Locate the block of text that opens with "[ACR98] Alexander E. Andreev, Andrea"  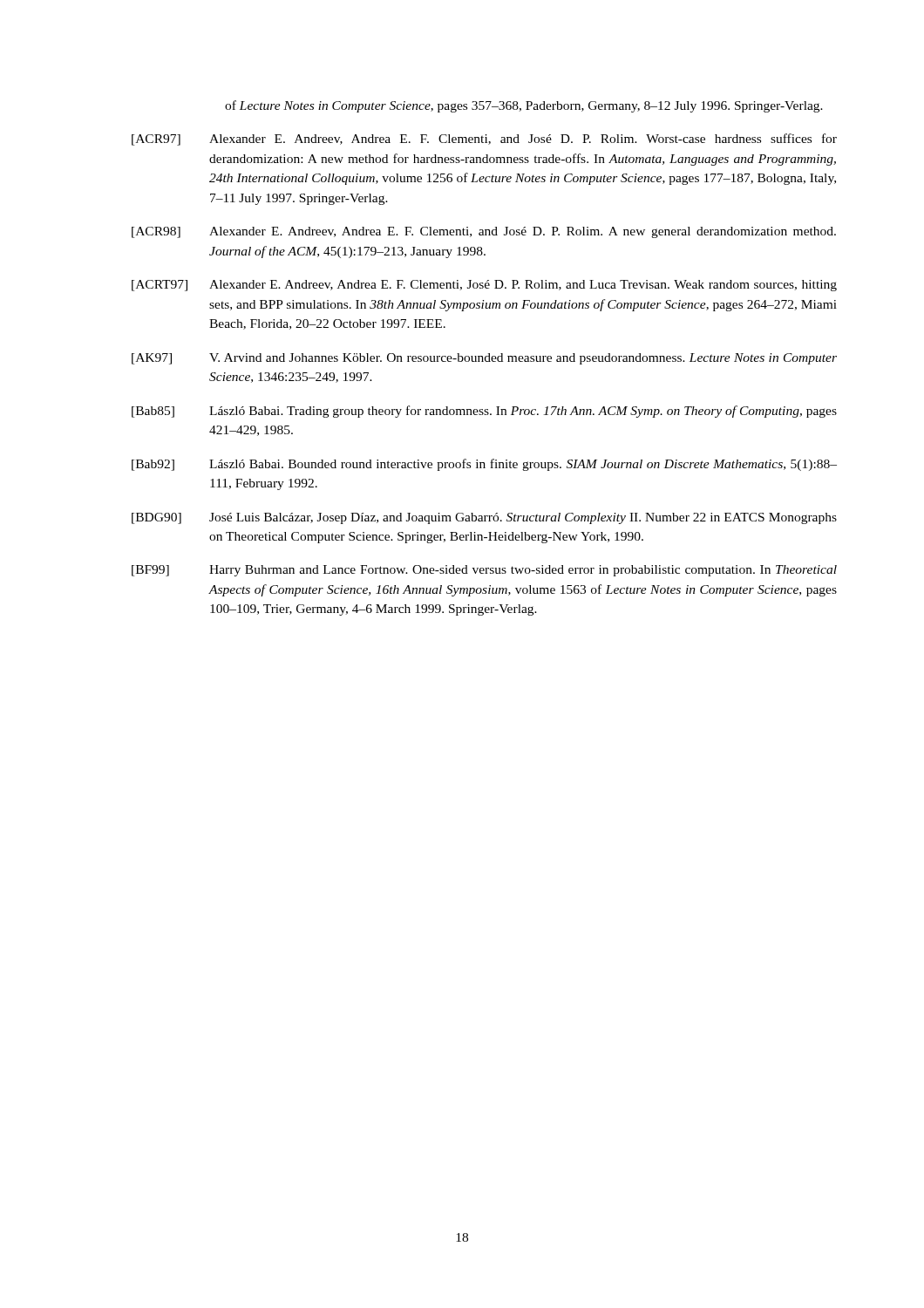point(484,241)
